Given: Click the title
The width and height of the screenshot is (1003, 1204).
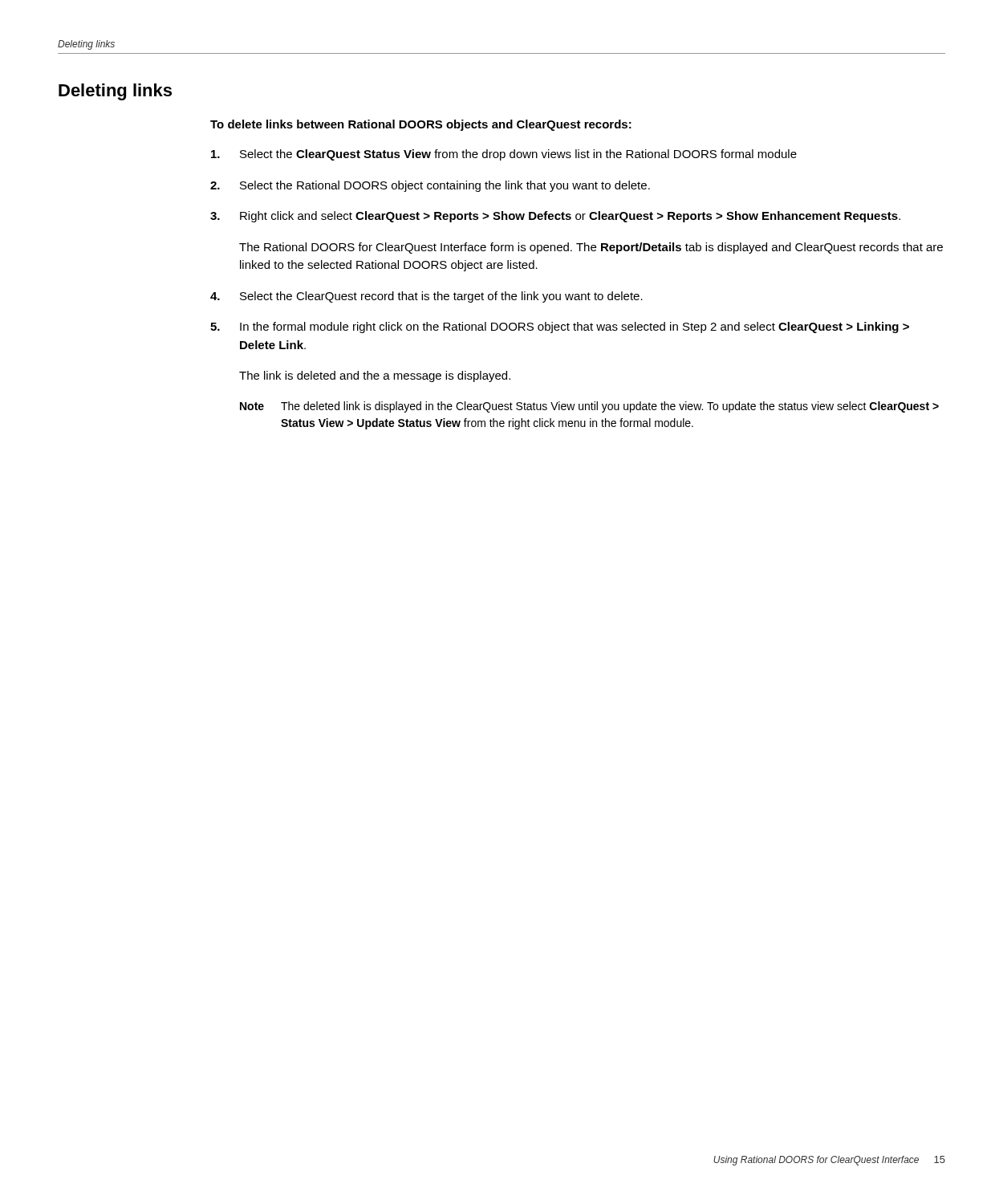Looking at the screenshot, I should coord(115,90).
